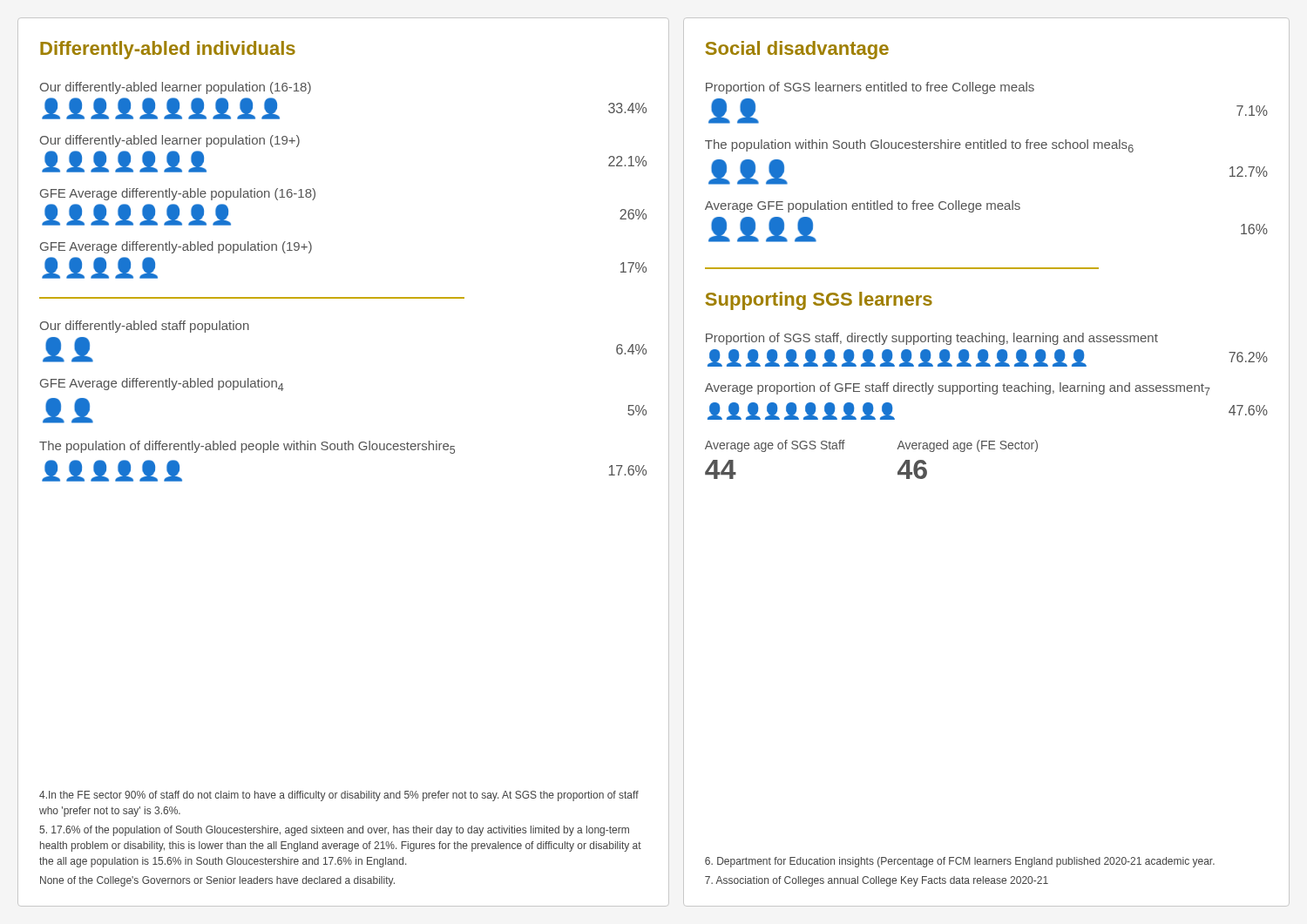
Task: Select the passage starting "Our differently-abled staff population"
Action: click(144, 325)
